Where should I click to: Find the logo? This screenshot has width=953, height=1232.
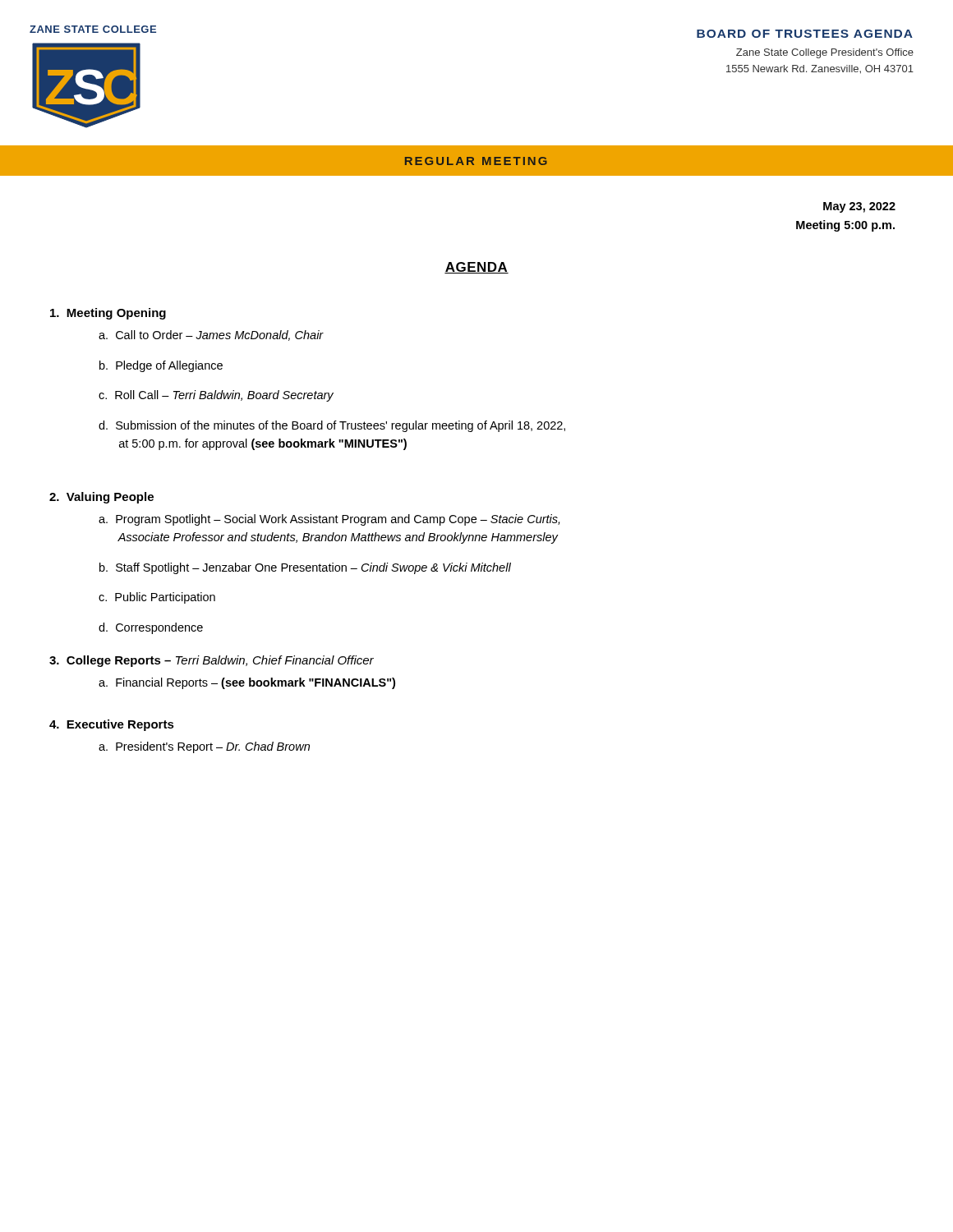pyautogui.click(x=112, y=77)
